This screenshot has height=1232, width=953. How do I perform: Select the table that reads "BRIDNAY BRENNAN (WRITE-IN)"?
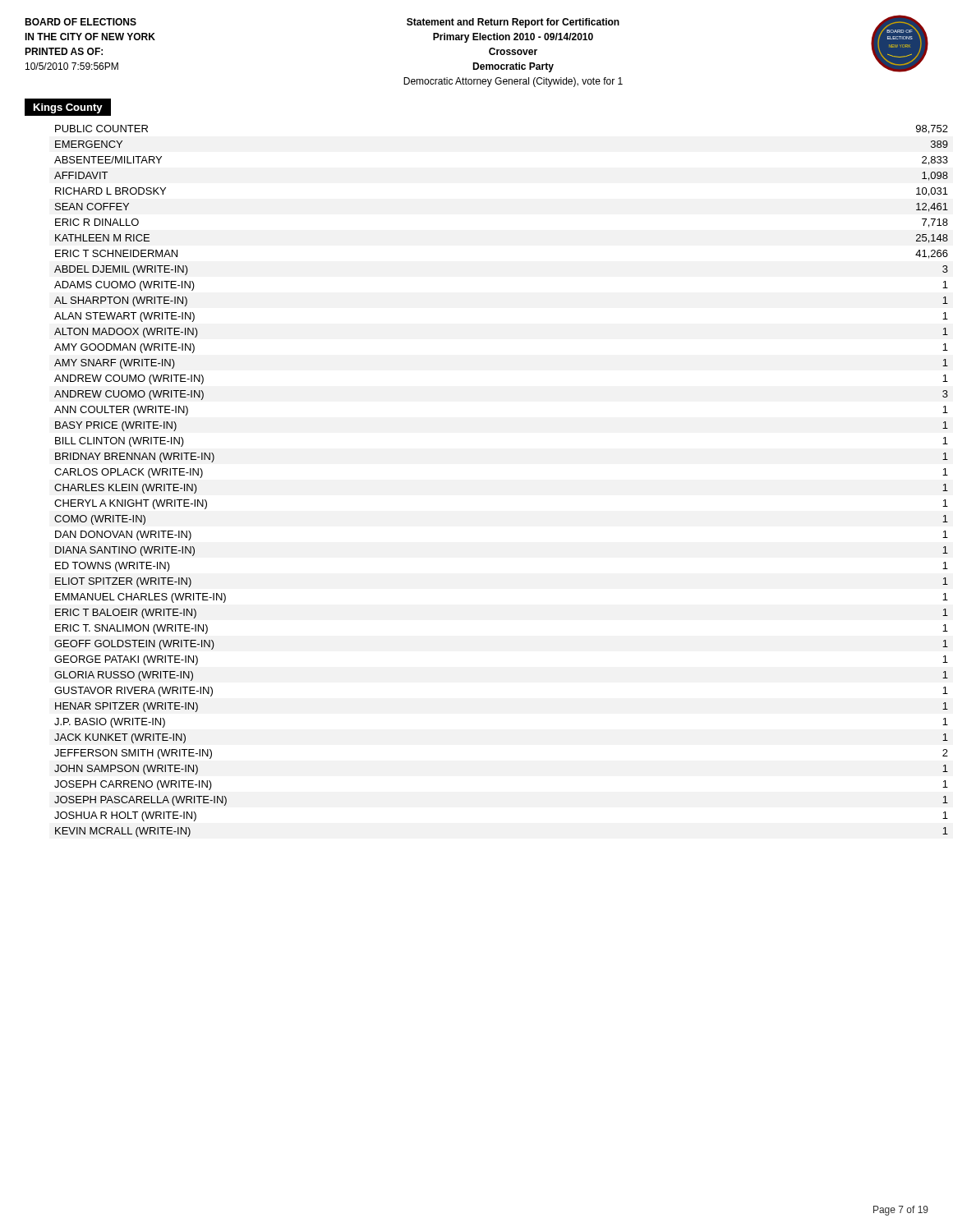[x=476, y=480]
